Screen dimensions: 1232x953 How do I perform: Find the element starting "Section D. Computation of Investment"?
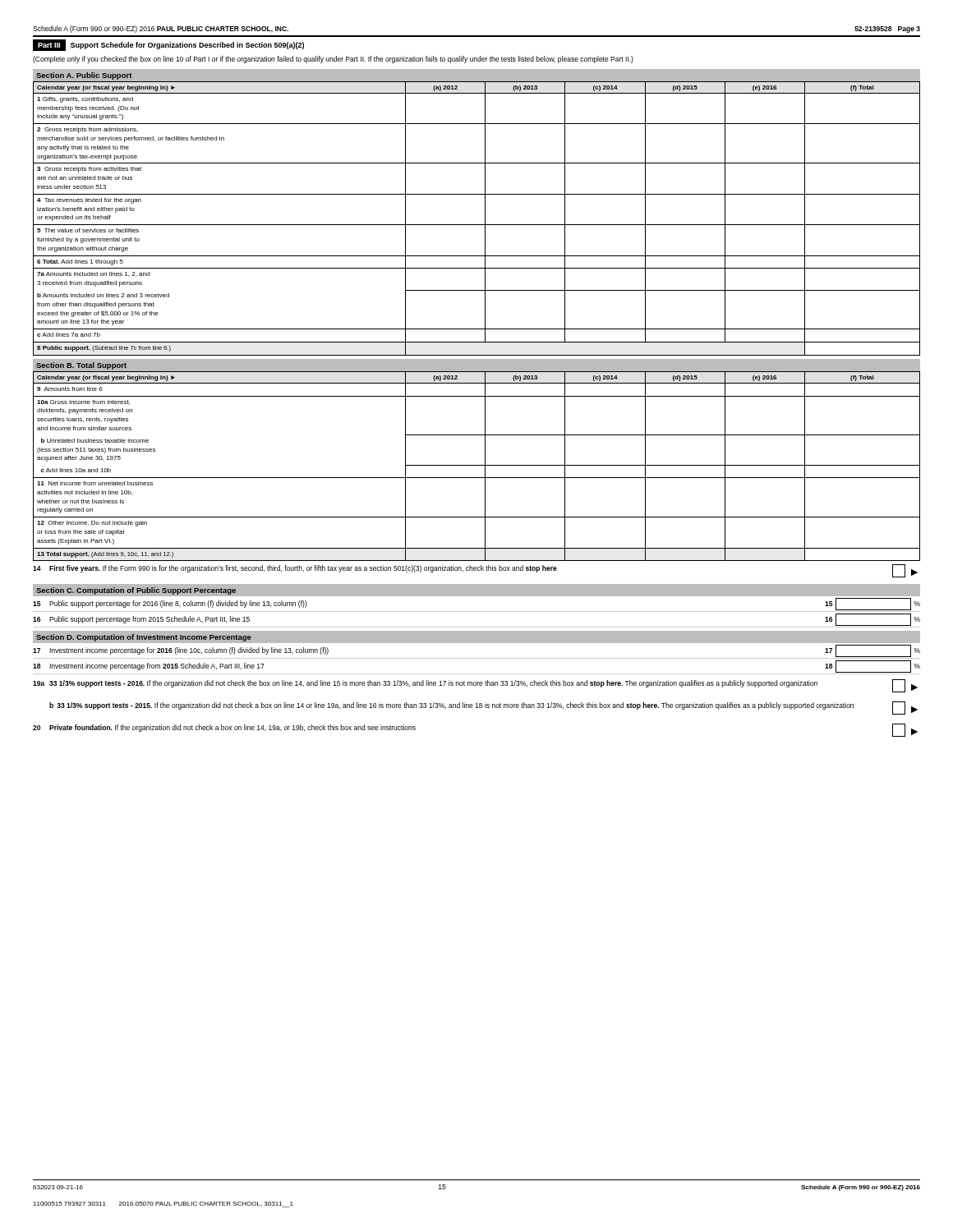[x=144, y=637]
